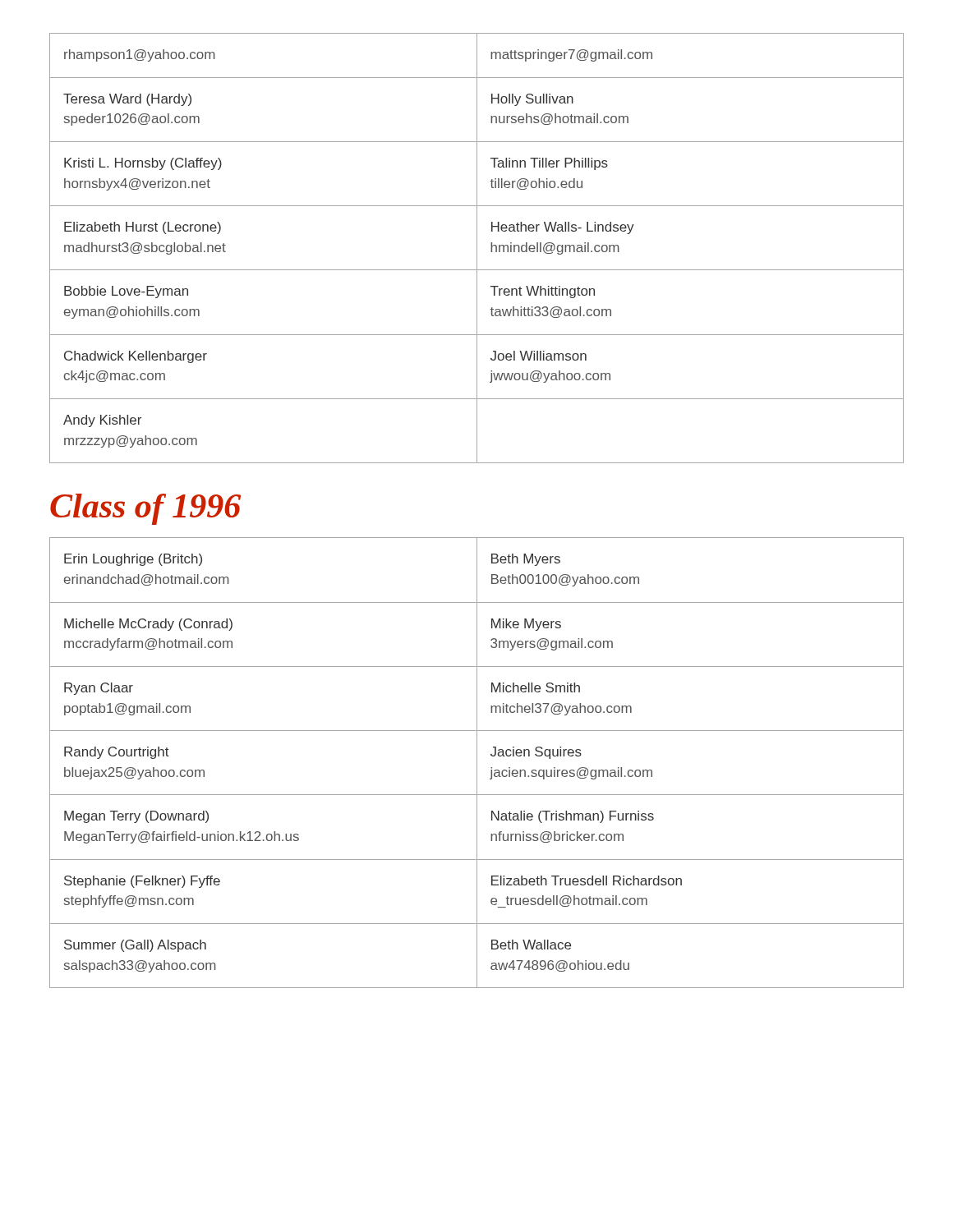Image resolution: width=953 pixels, height=1232 pixels.
Task: Click on the table containing "Andy Kishler mrzzzyp@yahoo.com"
Action: (476, 248)
